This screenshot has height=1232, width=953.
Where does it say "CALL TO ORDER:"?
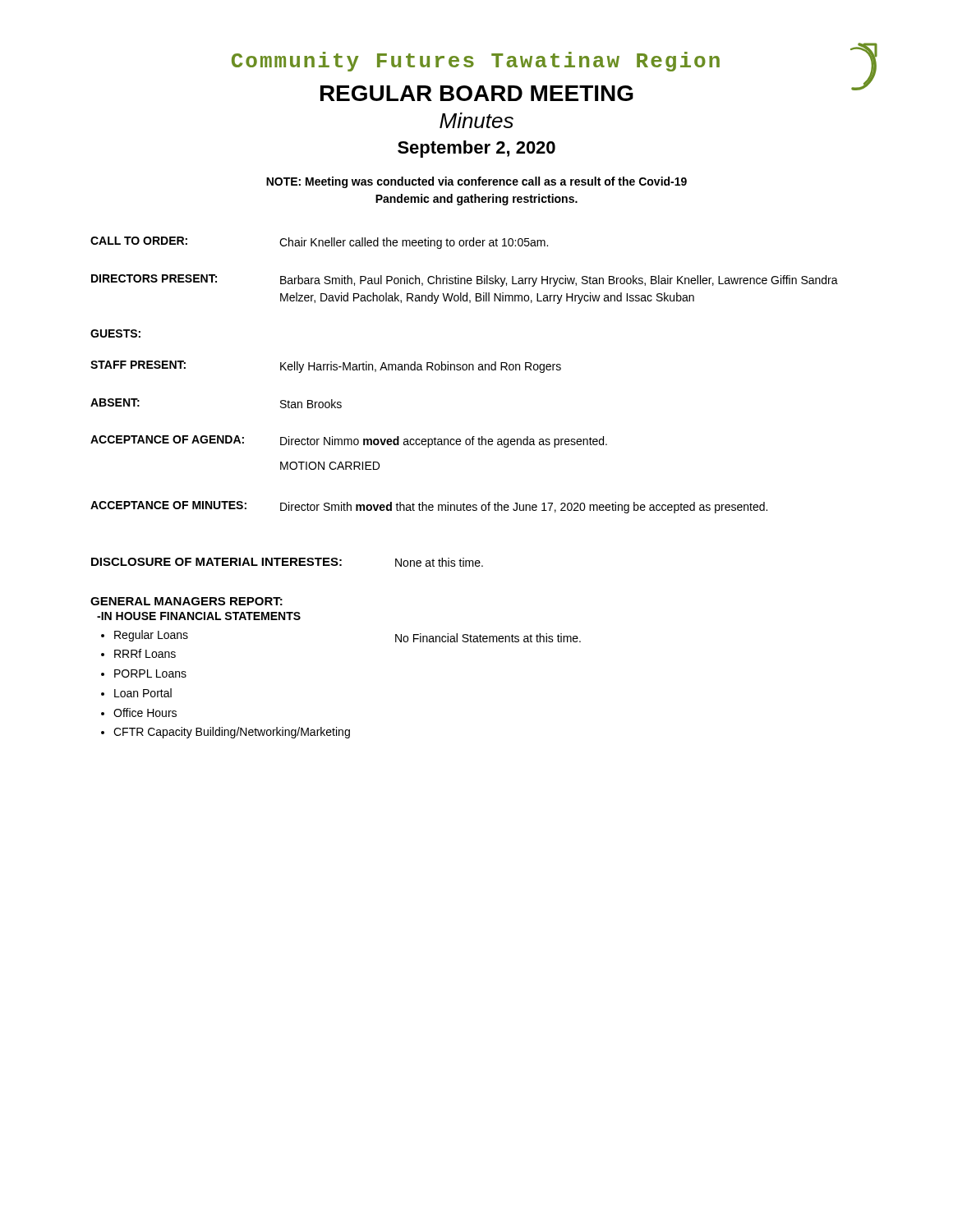click(139, 241)
